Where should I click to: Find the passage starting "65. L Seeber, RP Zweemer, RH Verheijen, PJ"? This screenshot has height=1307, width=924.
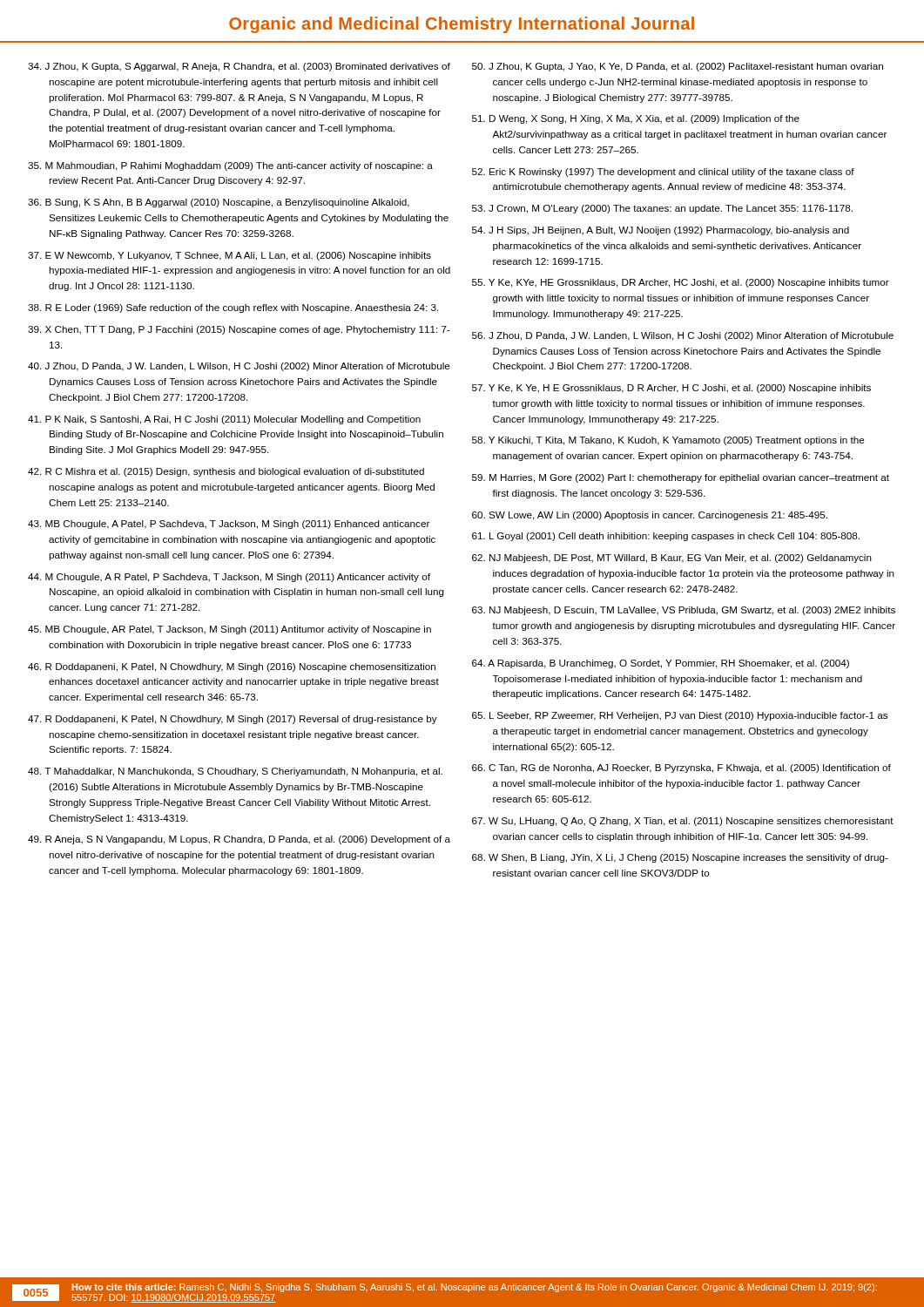coord(680,731)
